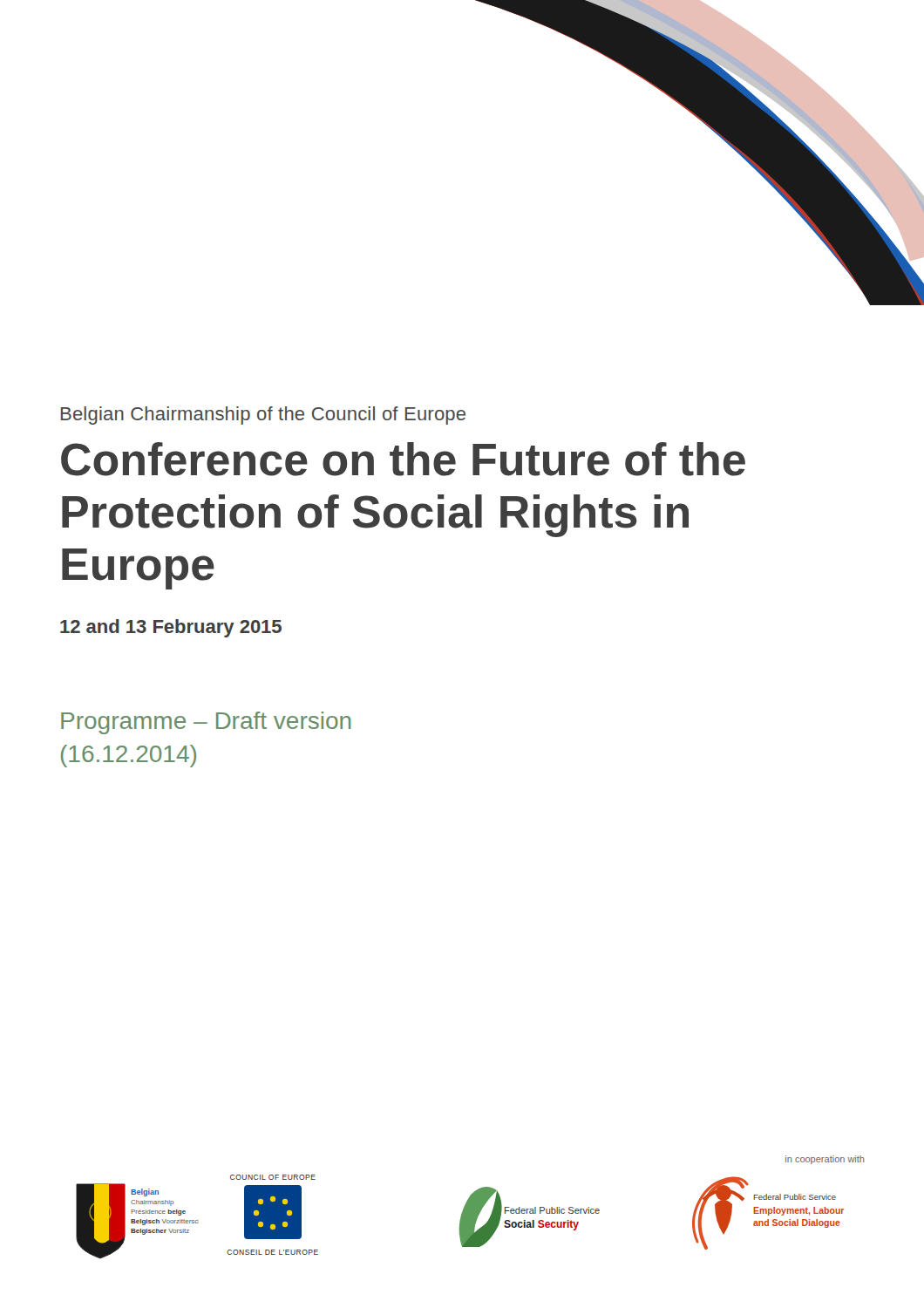Select the illustration
Image resolution: width=924 pixels, height=1308 pixels.
pos(462,188)
